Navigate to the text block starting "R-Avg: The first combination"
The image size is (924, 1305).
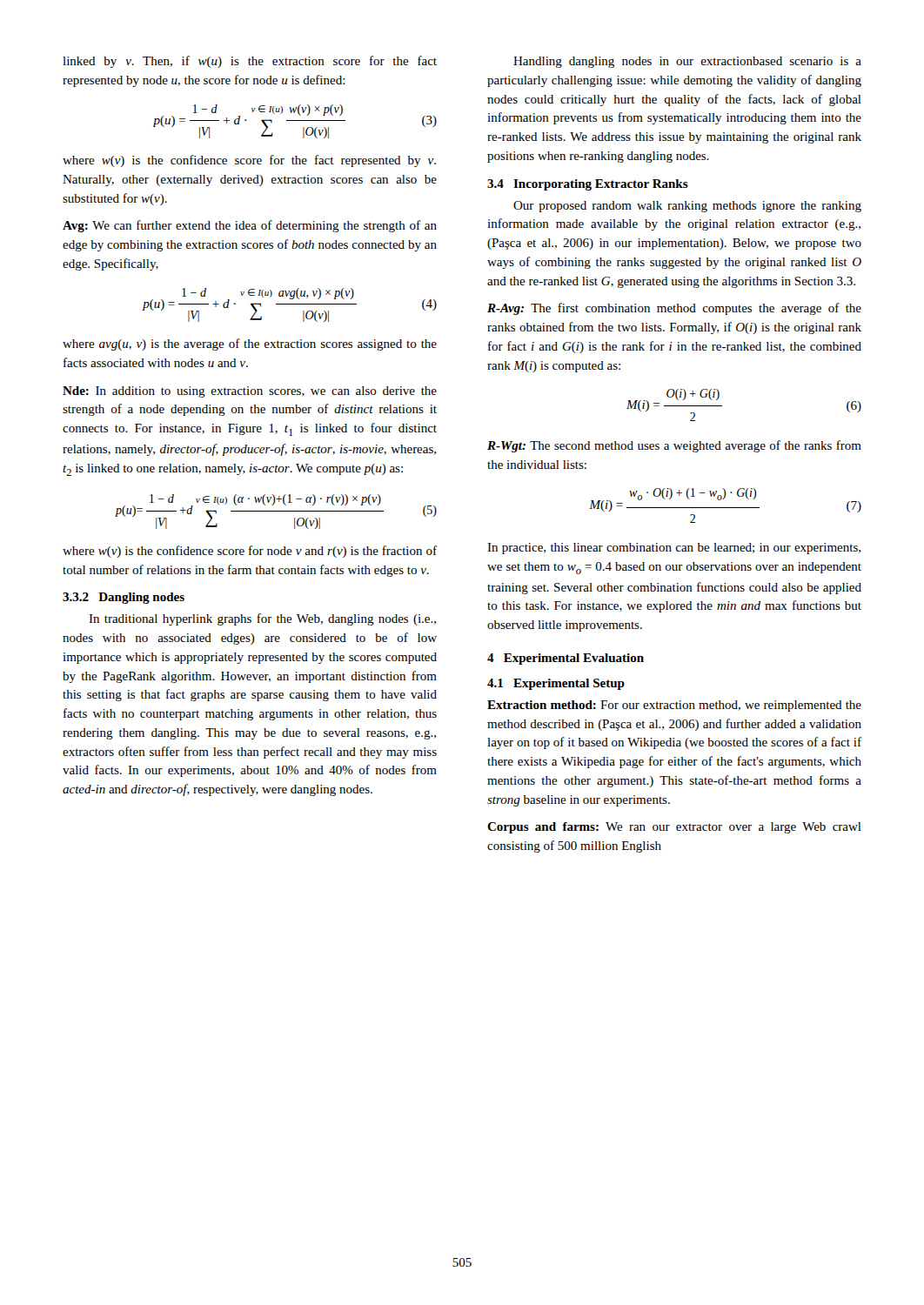pos(674,337)
